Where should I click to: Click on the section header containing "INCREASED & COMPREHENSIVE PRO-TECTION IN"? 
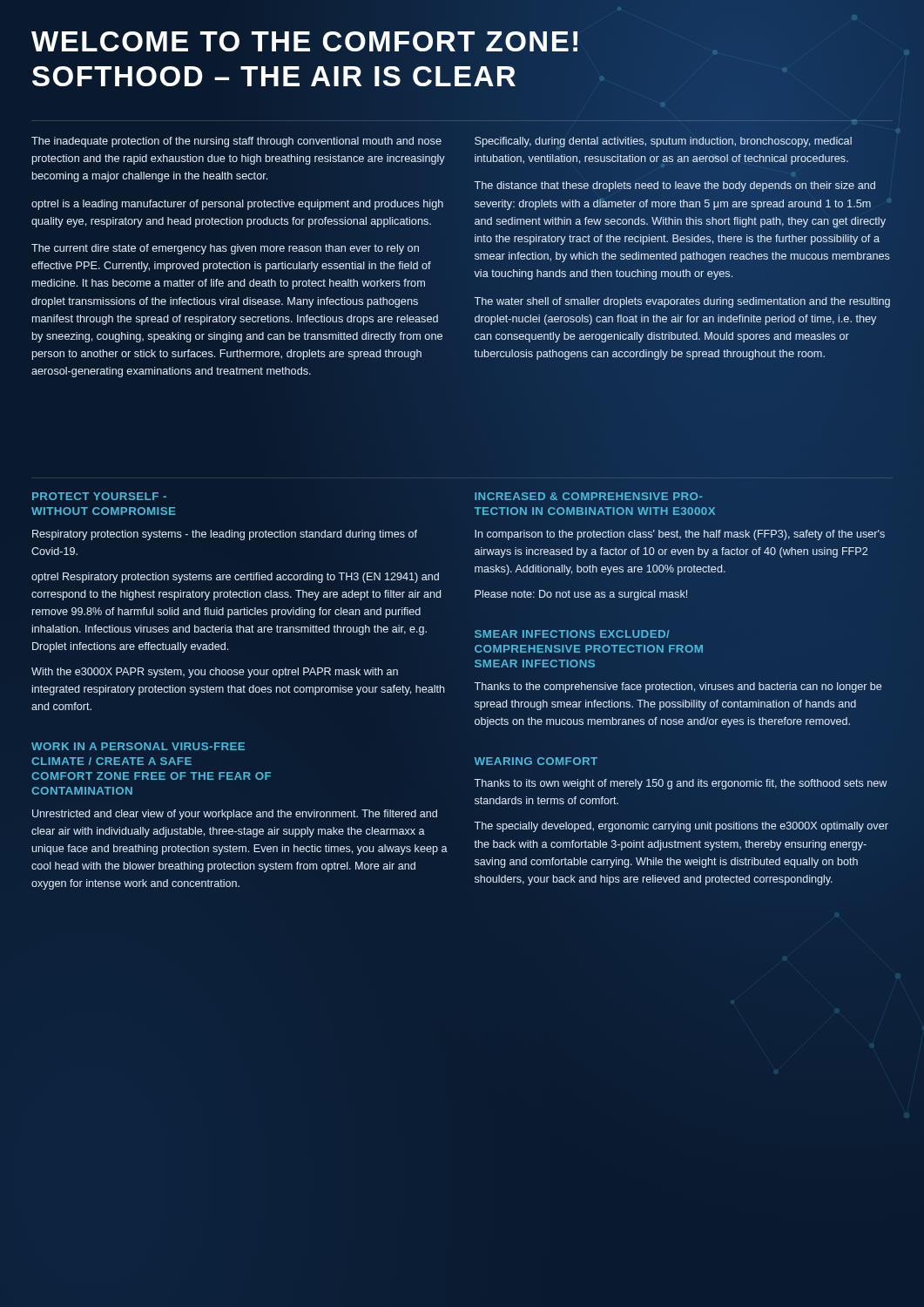(595, 504)
